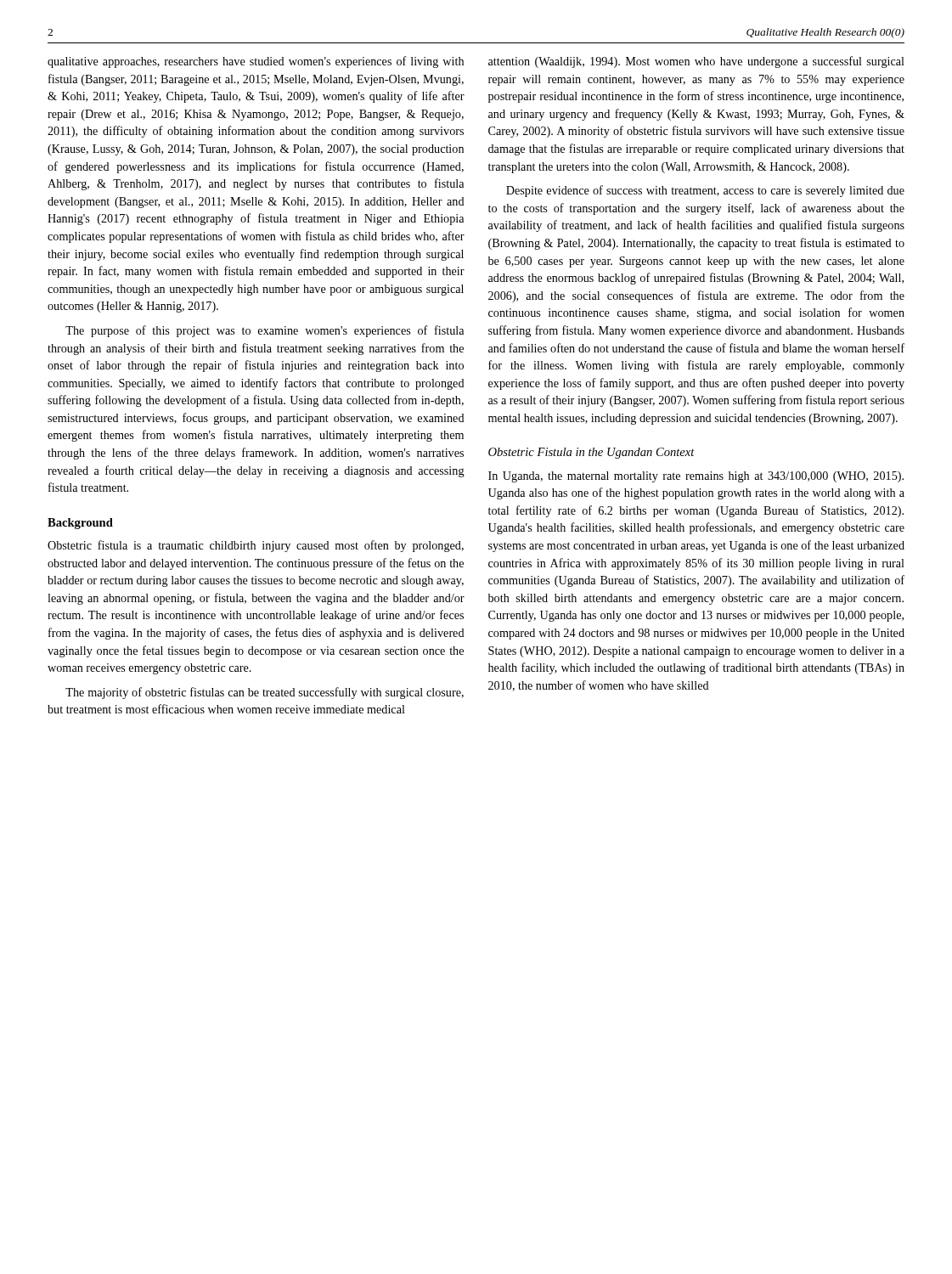Viewport: 952px width, 1274px height.
Task: Locate the text block starting "The purpose of this"
Action: [256, 409]
